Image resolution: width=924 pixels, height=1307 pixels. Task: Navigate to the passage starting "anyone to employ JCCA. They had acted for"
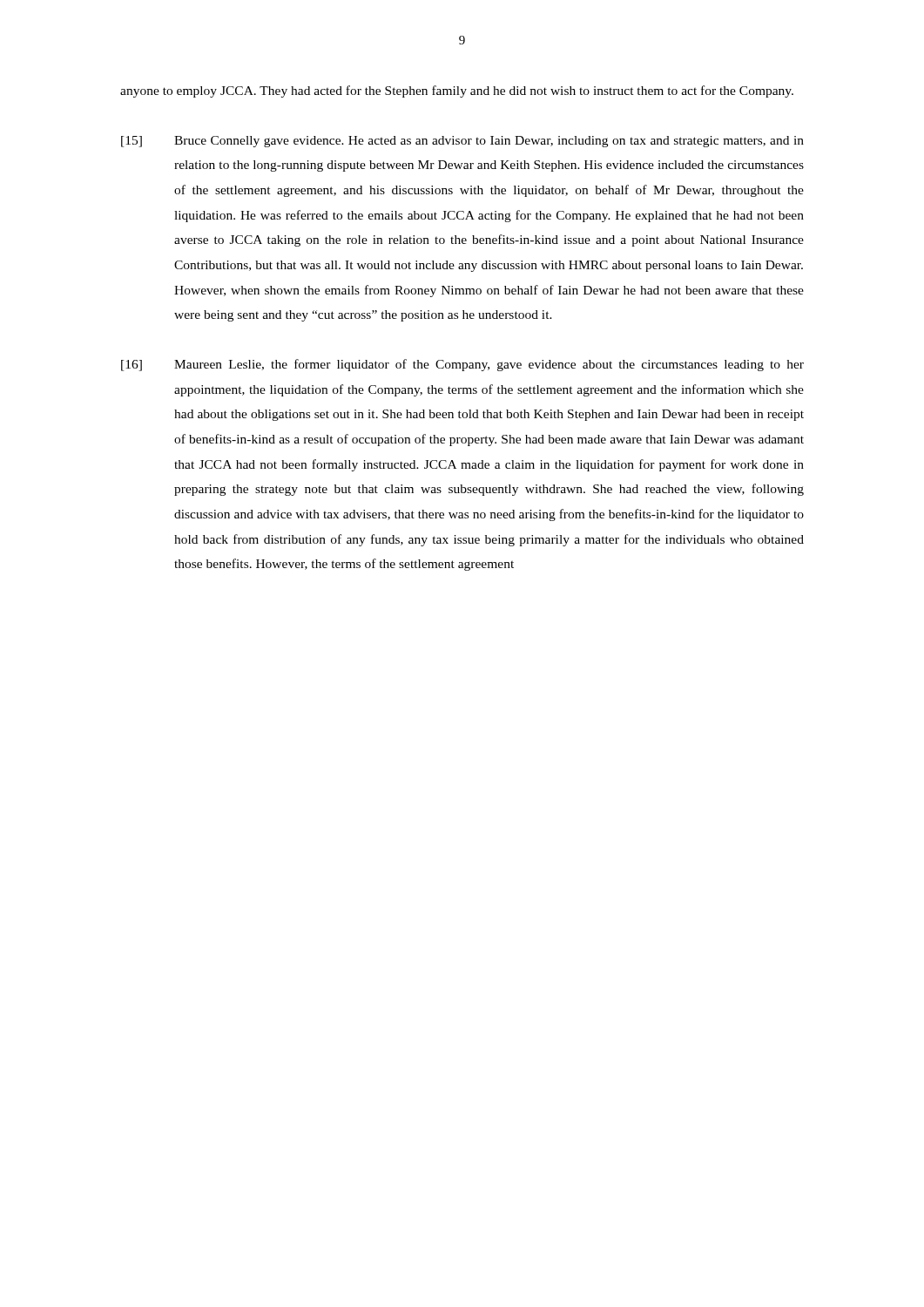click(457, 90)
